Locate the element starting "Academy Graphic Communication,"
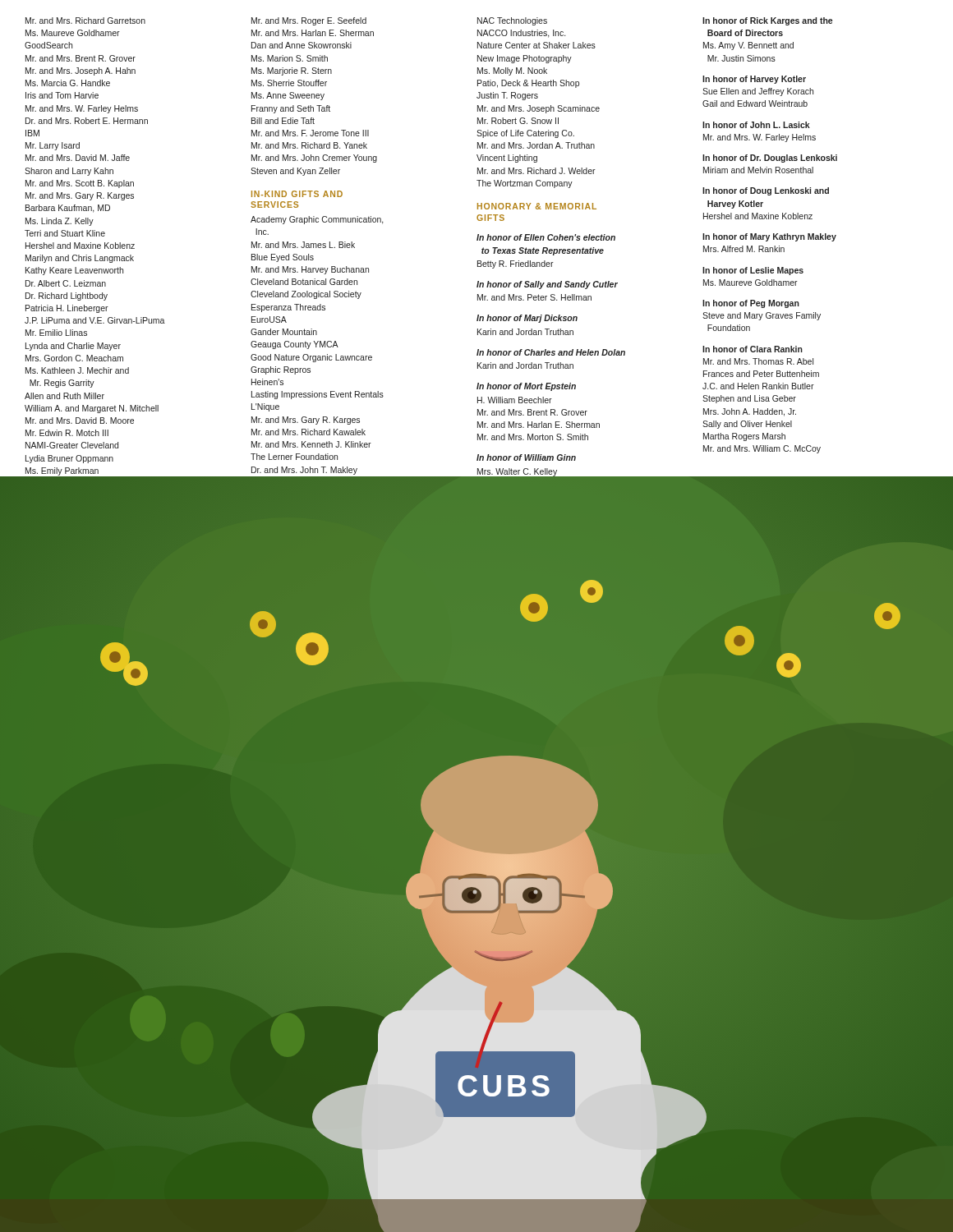 pyautogui.click(x=359, y=364)
